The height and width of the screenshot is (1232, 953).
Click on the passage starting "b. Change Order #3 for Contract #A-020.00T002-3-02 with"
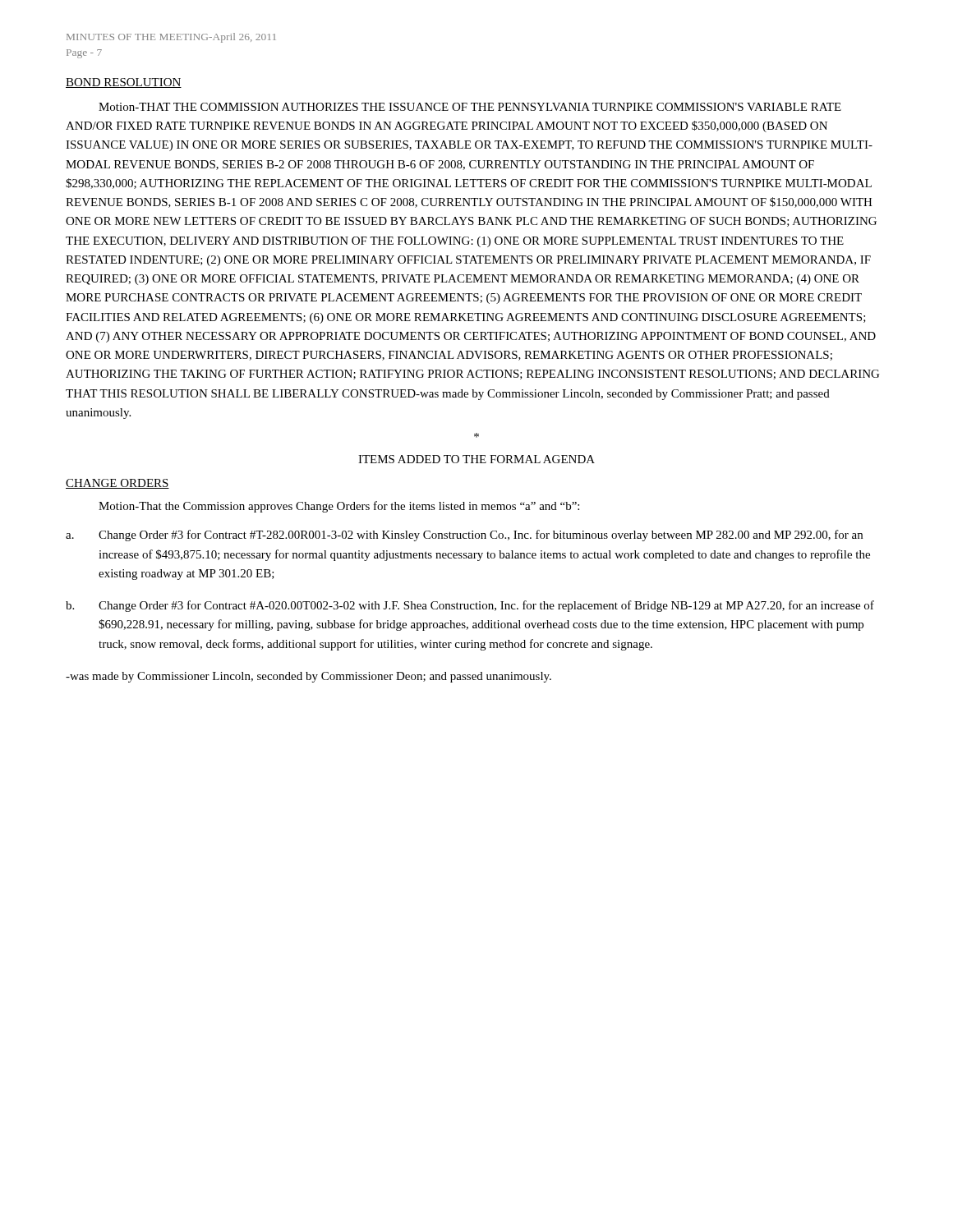point(476,625)
